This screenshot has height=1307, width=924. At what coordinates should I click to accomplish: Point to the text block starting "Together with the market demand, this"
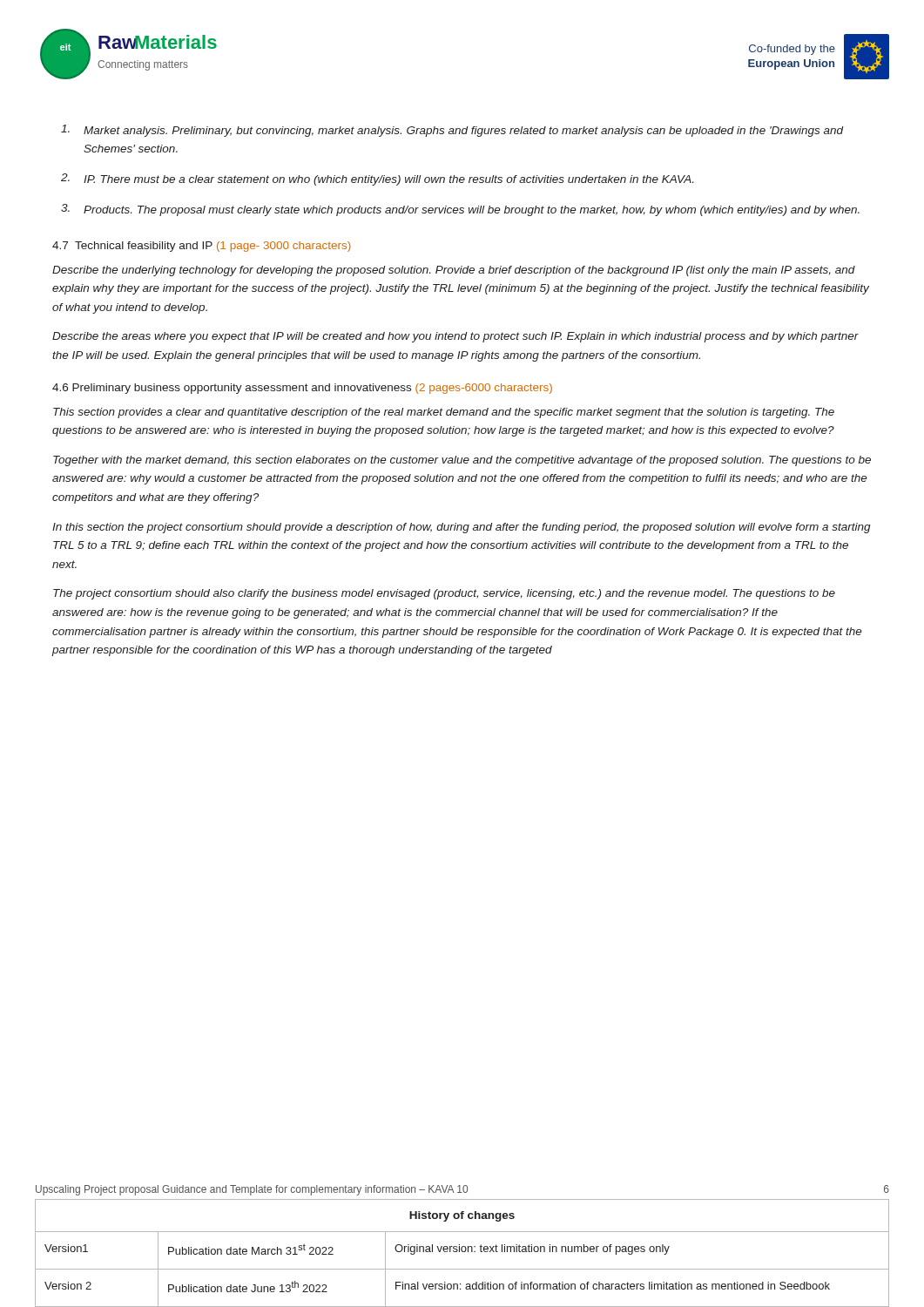(x=462, y=478)
